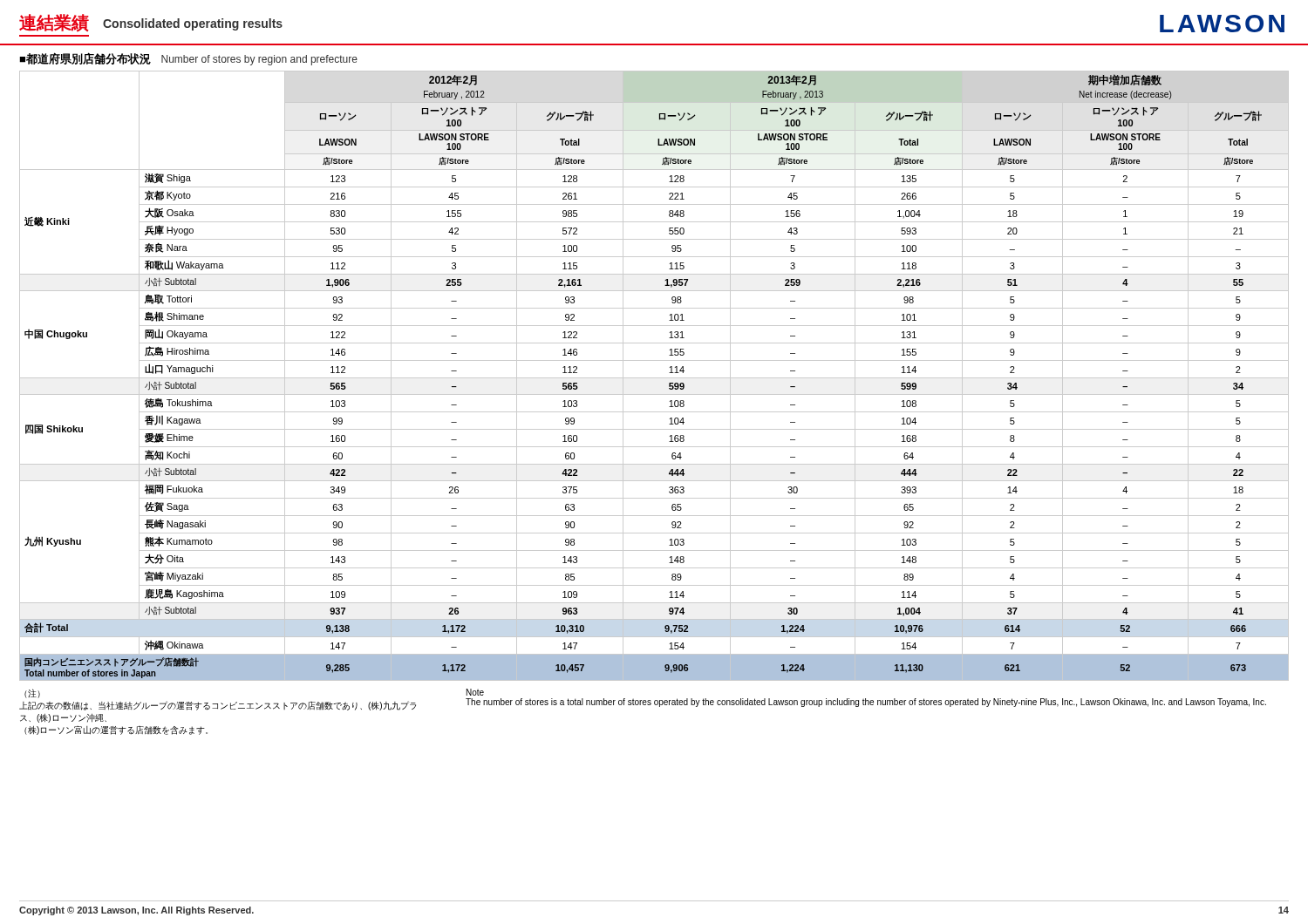Click on the text starting "■都道府県別店舗分布状況 Number of stores"
Screen dimensions: 924x1308
point(188,59)
